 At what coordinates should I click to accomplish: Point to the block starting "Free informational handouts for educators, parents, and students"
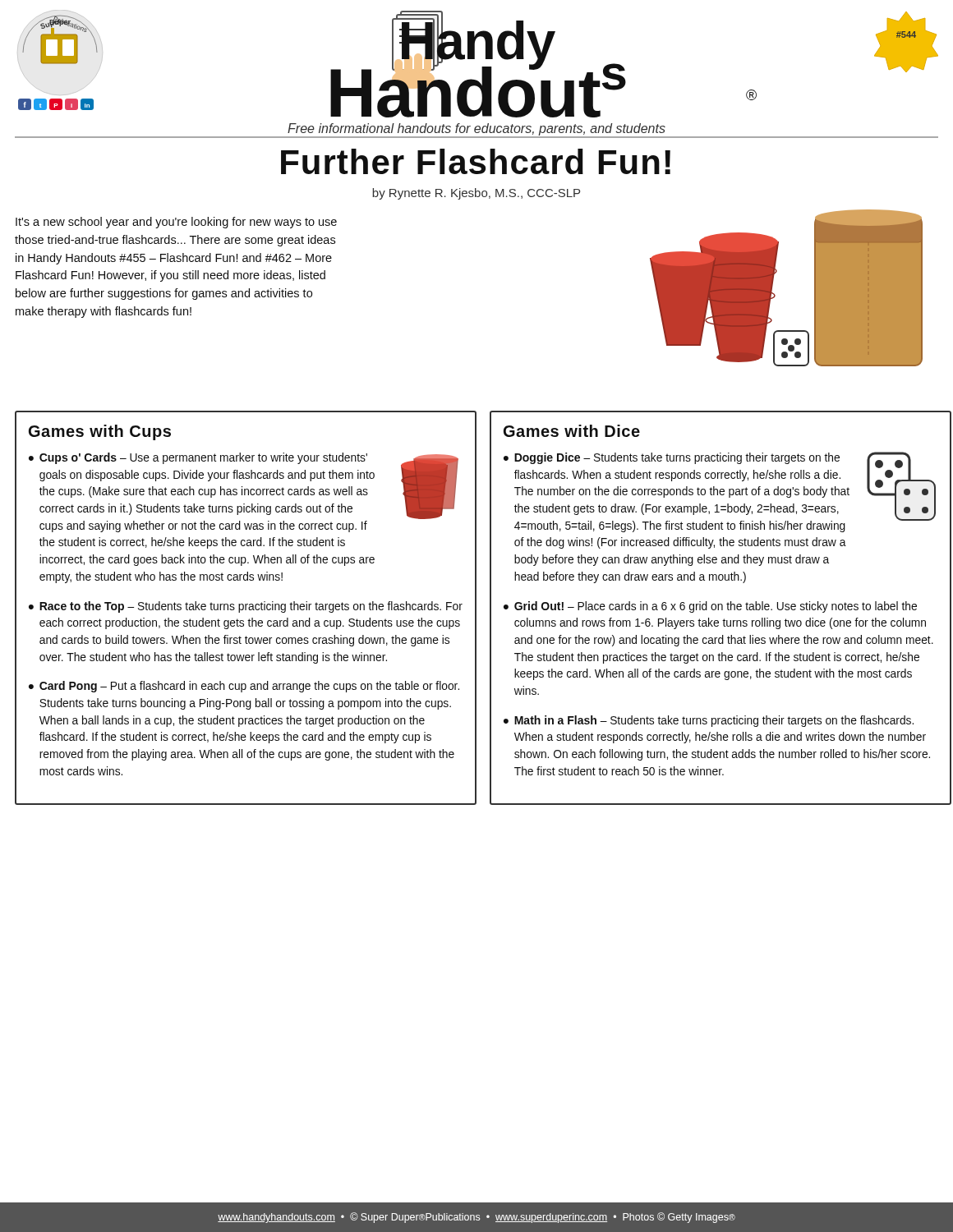pos(476,129)
